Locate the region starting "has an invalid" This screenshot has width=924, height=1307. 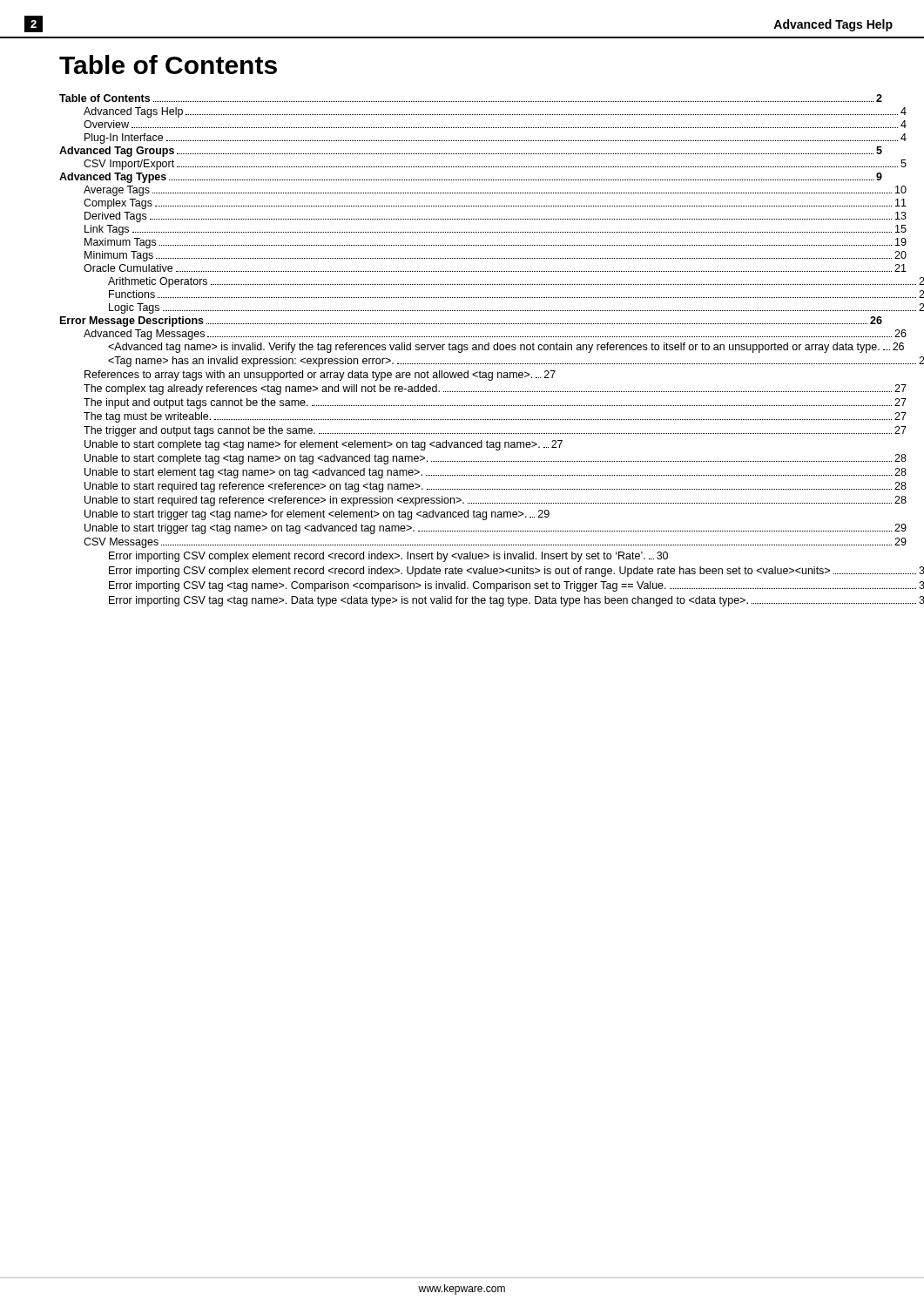516,361
